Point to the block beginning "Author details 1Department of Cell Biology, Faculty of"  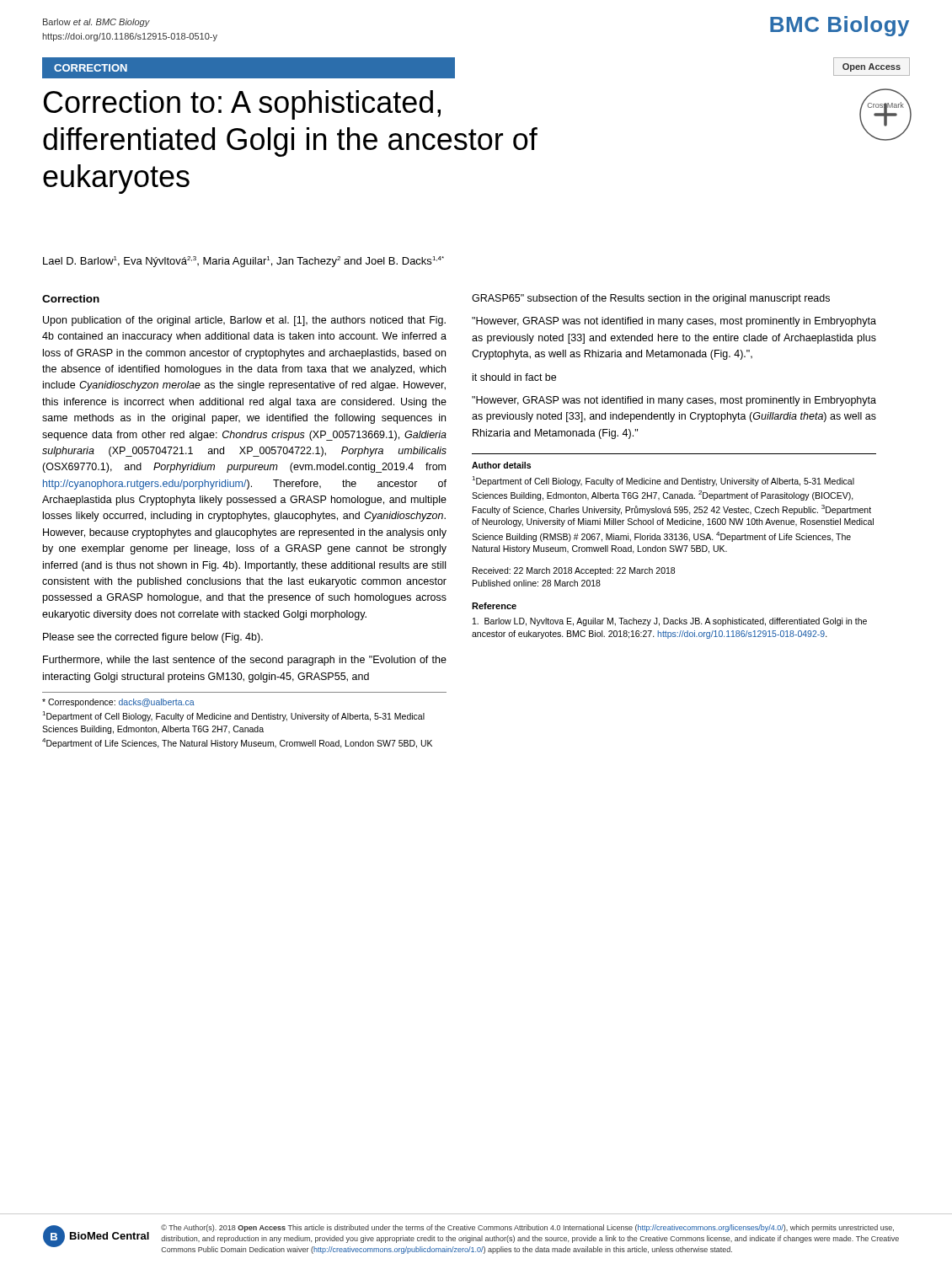(x=674, y=507)
